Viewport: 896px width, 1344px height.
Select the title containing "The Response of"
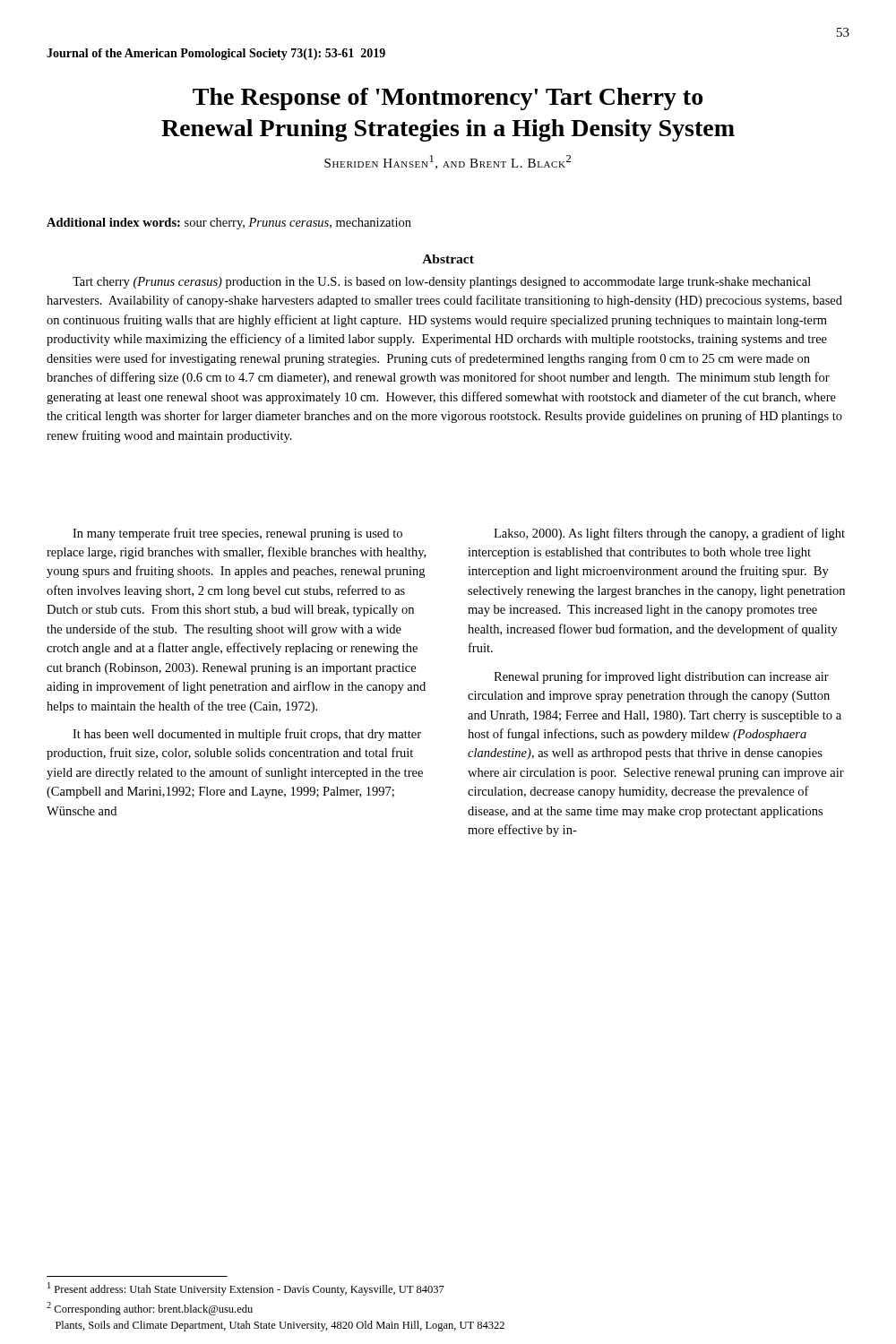pos(448,126)
